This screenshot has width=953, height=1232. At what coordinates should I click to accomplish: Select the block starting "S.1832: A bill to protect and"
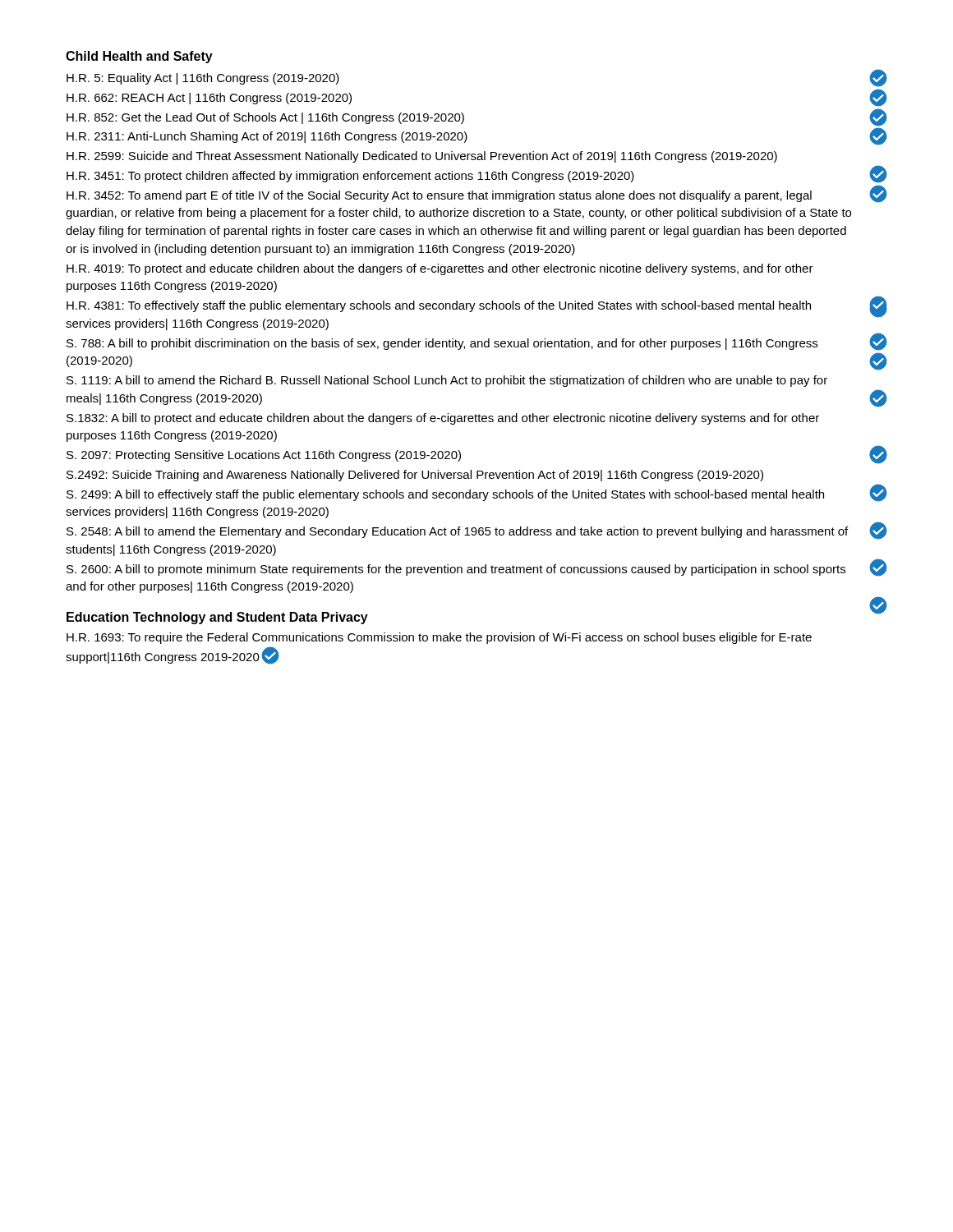[476, 427]
